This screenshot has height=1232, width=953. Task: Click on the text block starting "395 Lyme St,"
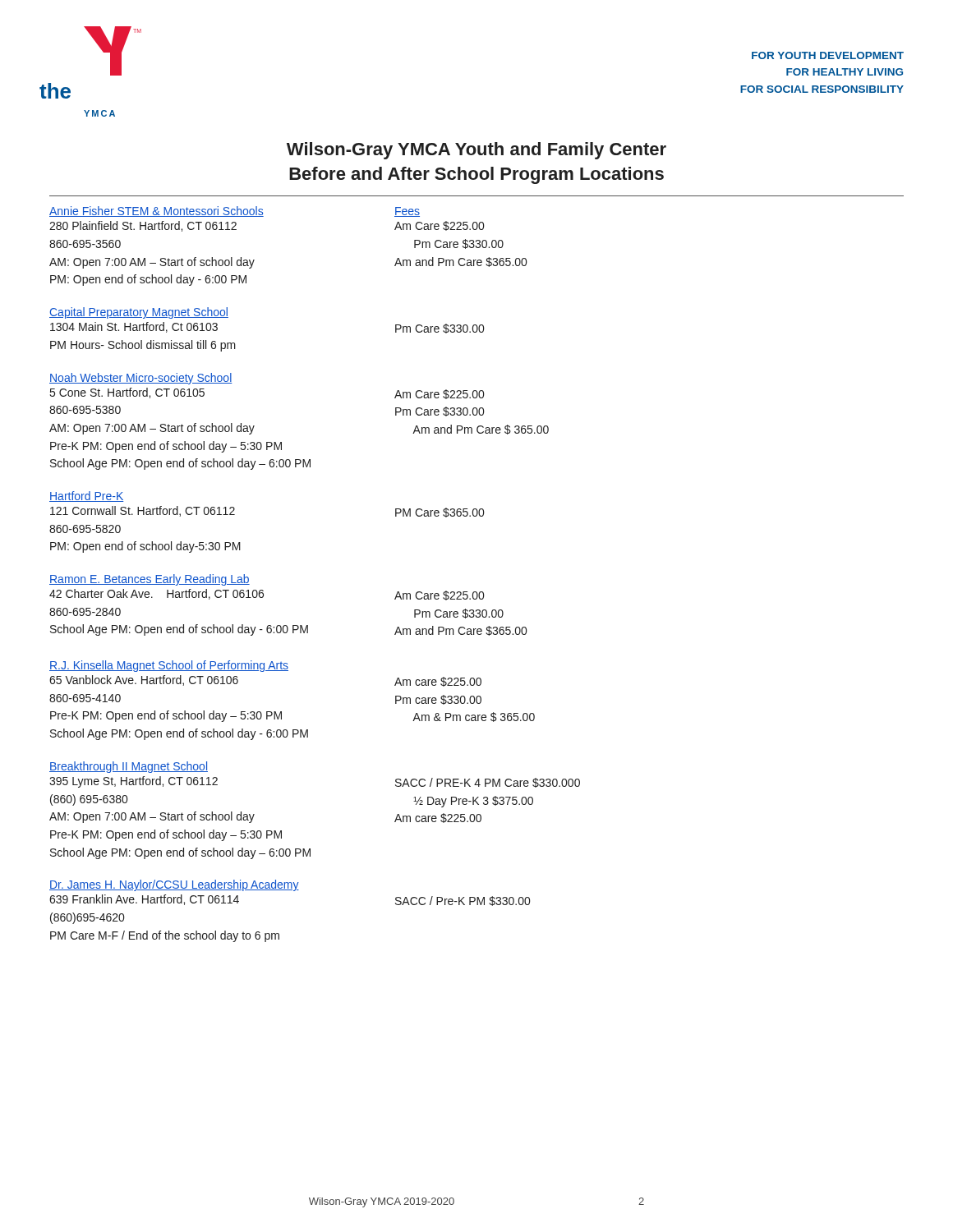click(x=180, y=817)
